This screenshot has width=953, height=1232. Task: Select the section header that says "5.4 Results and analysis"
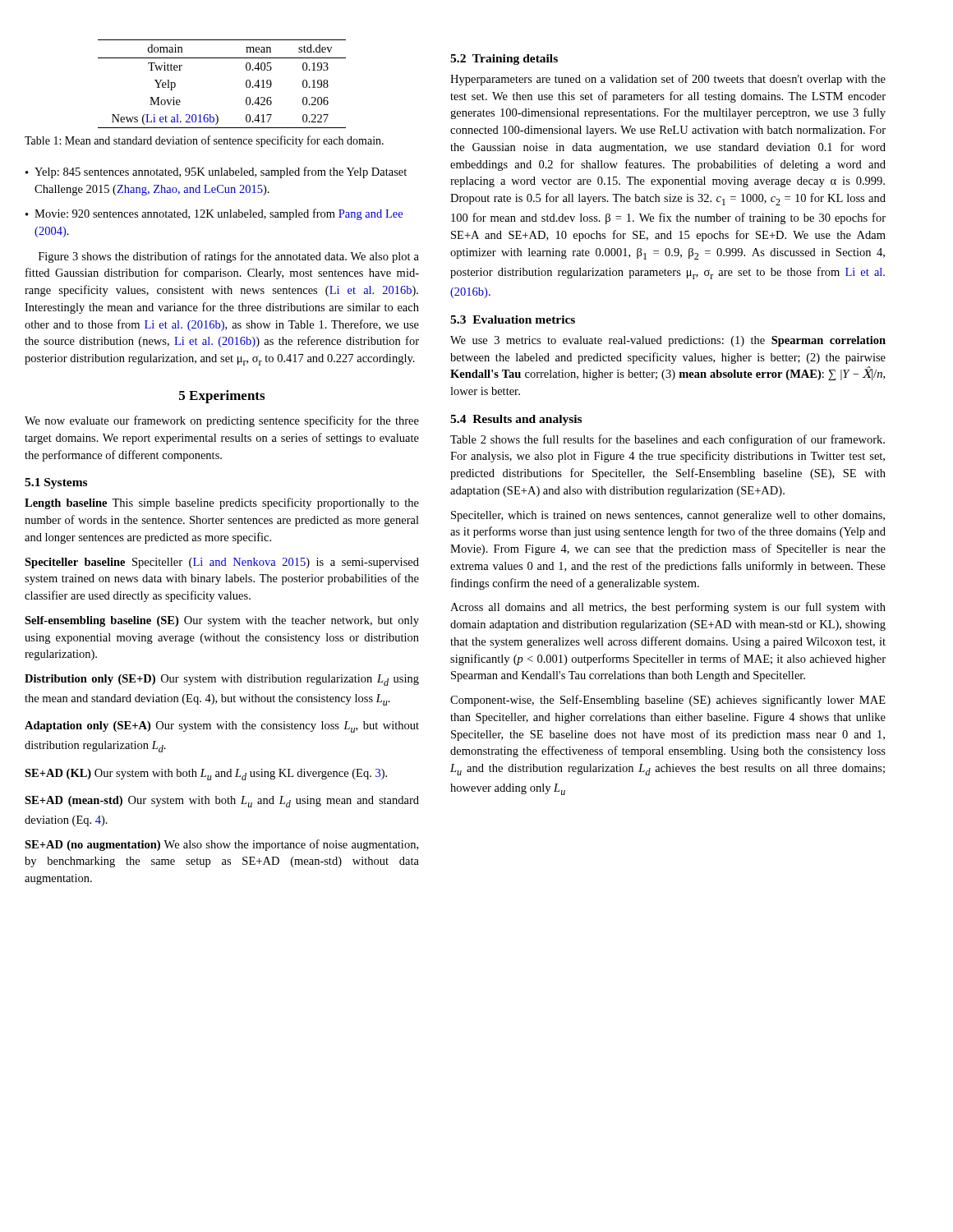coord(516,418)
